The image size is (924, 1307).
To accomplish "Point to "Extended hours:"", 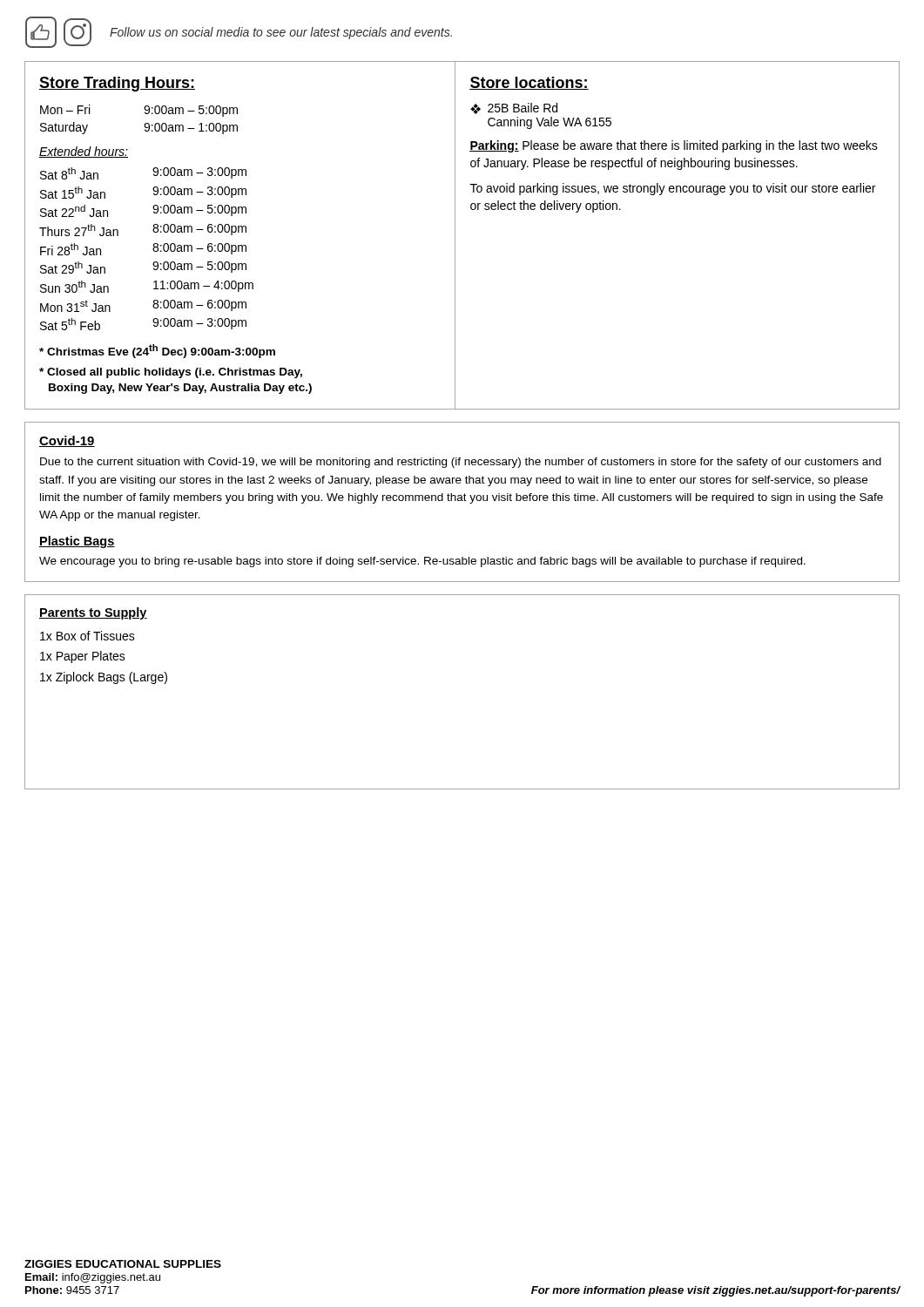I will pyautogui.click(x=84, y=152).
